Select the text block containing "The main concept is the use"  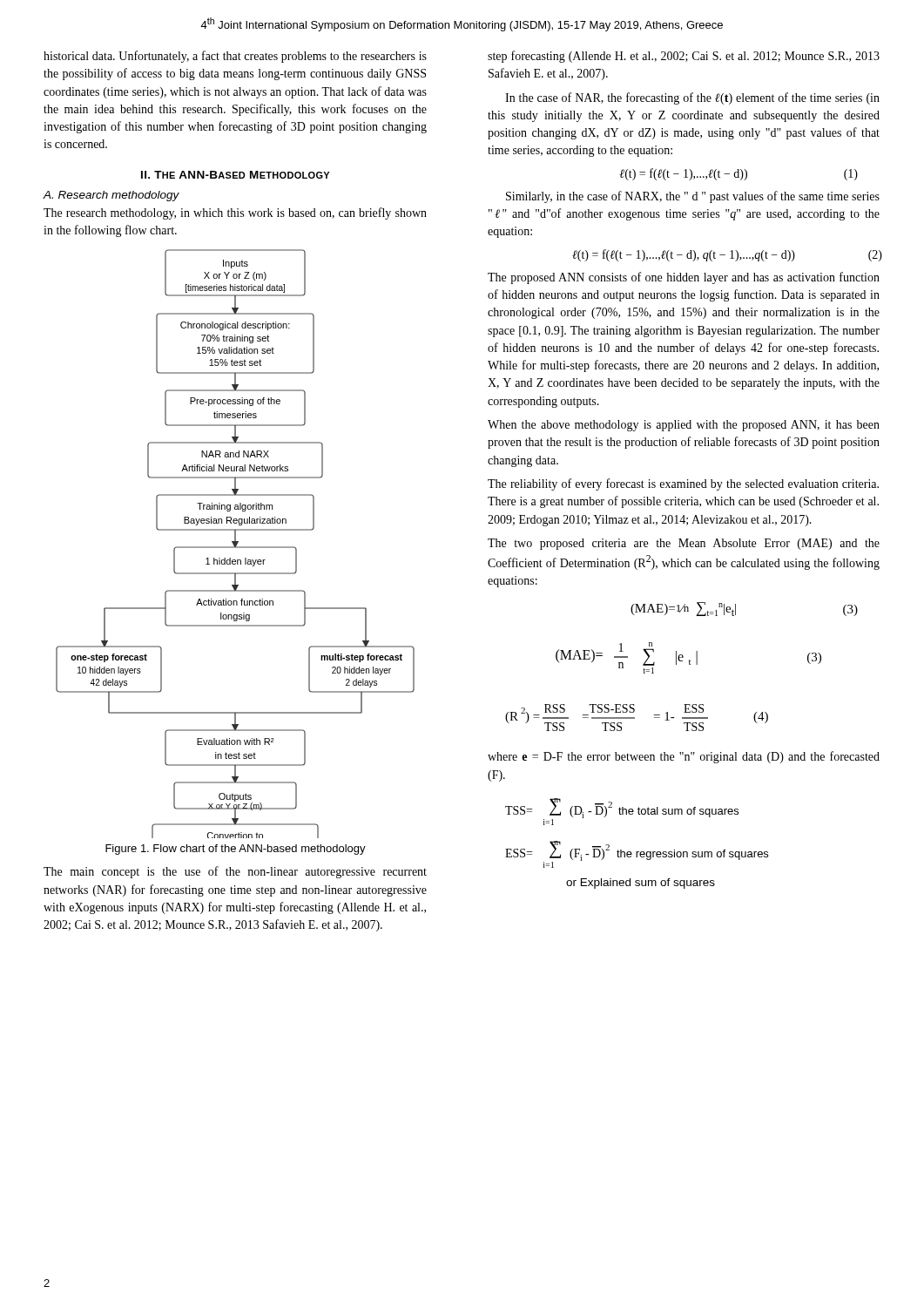point(235,899)
